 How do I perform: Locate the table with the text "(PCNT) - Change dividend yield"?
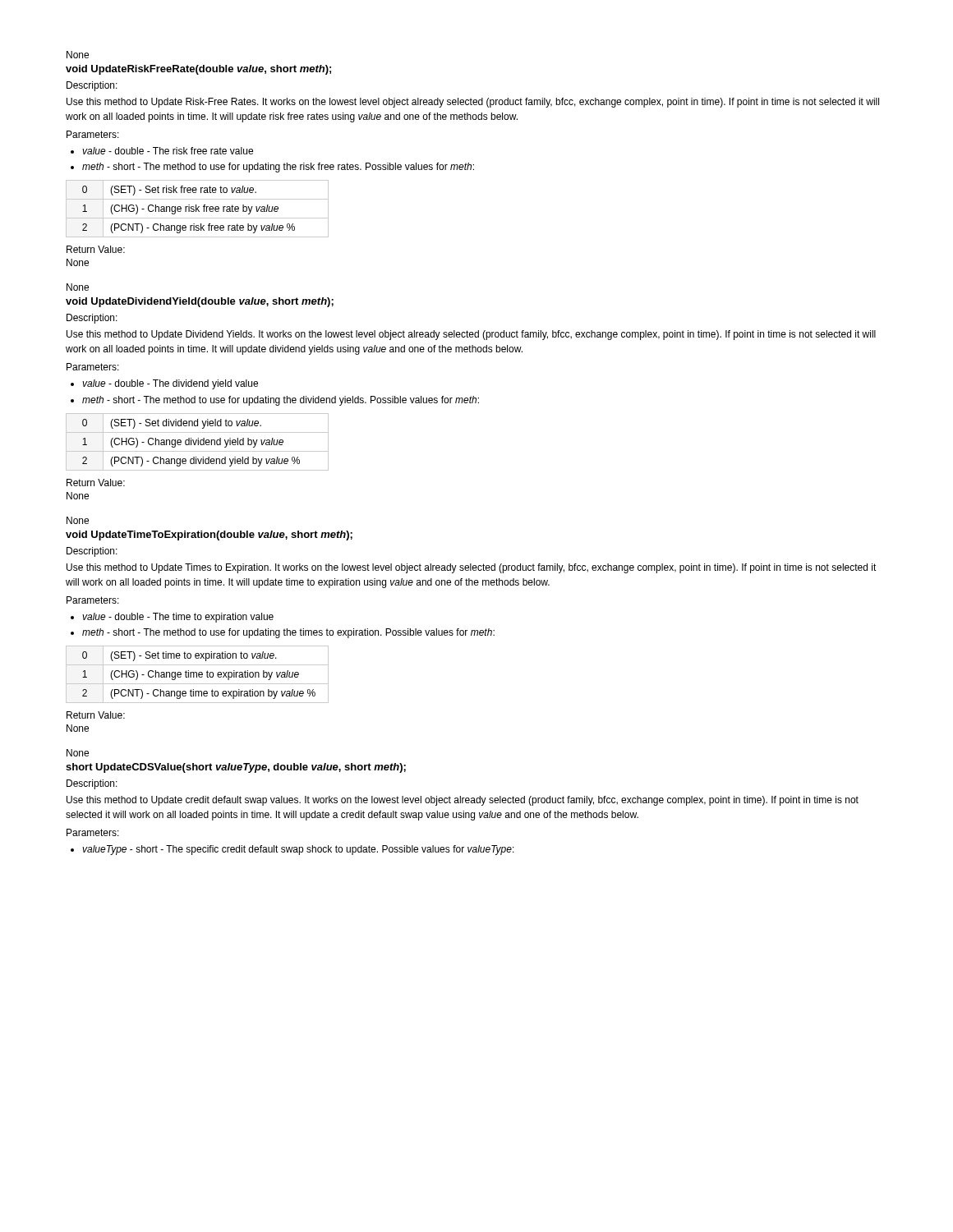click(x=476, y=442)
